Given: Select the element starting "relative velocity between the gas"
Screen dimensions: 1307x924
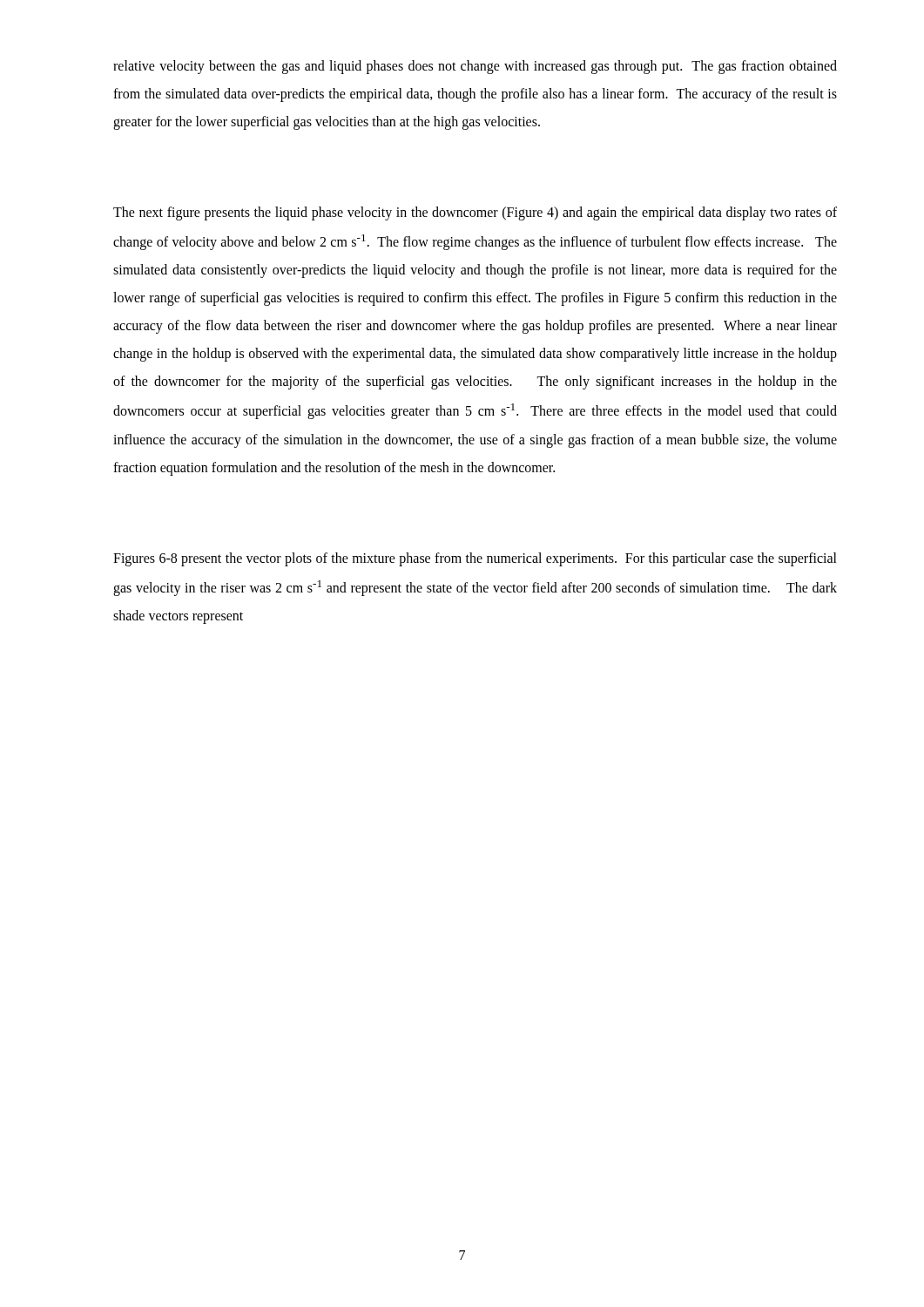Looking at the screenshot, I should [x=475, y=94].
